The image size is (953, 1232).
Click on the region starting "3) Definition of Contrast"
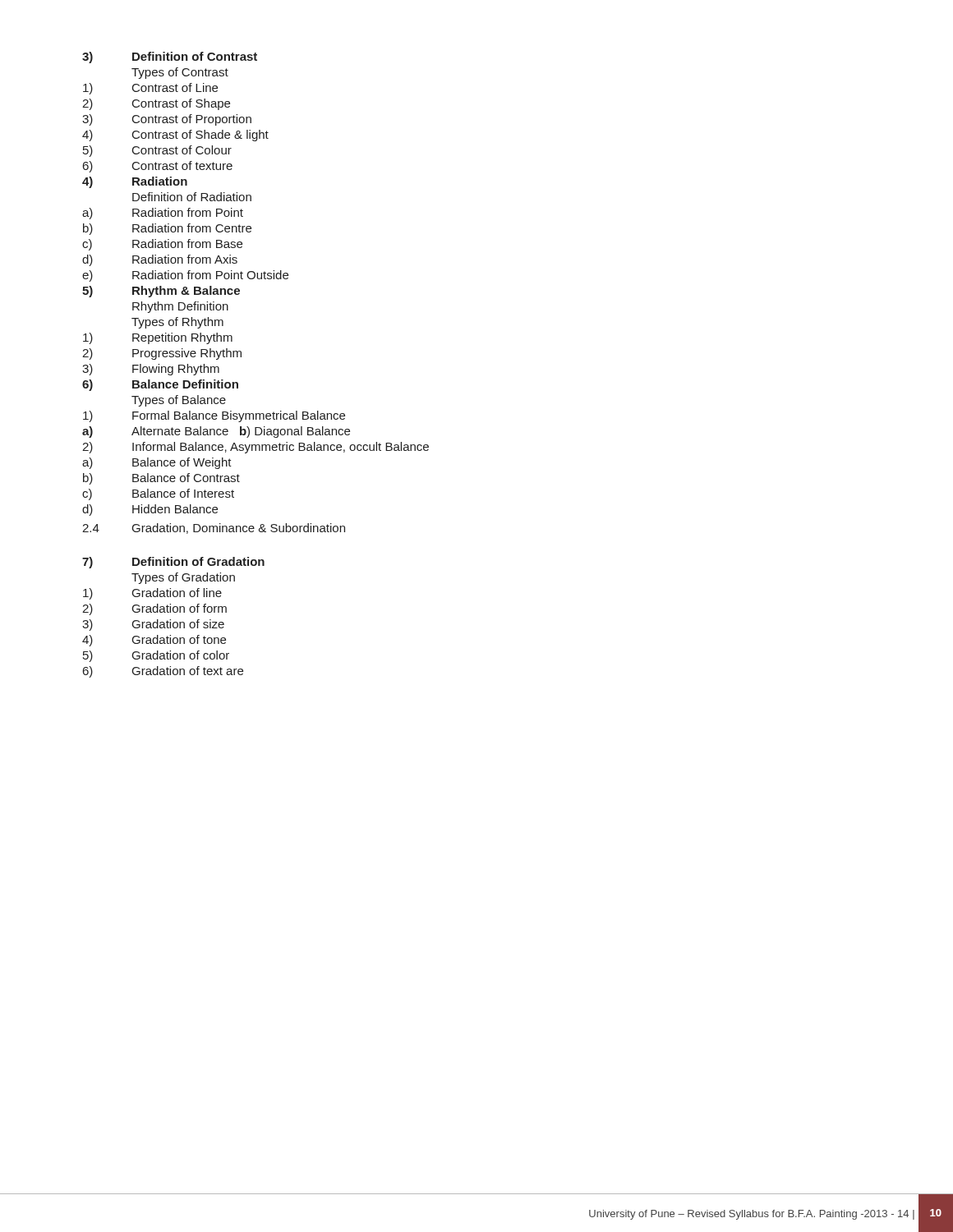[170, 56]
